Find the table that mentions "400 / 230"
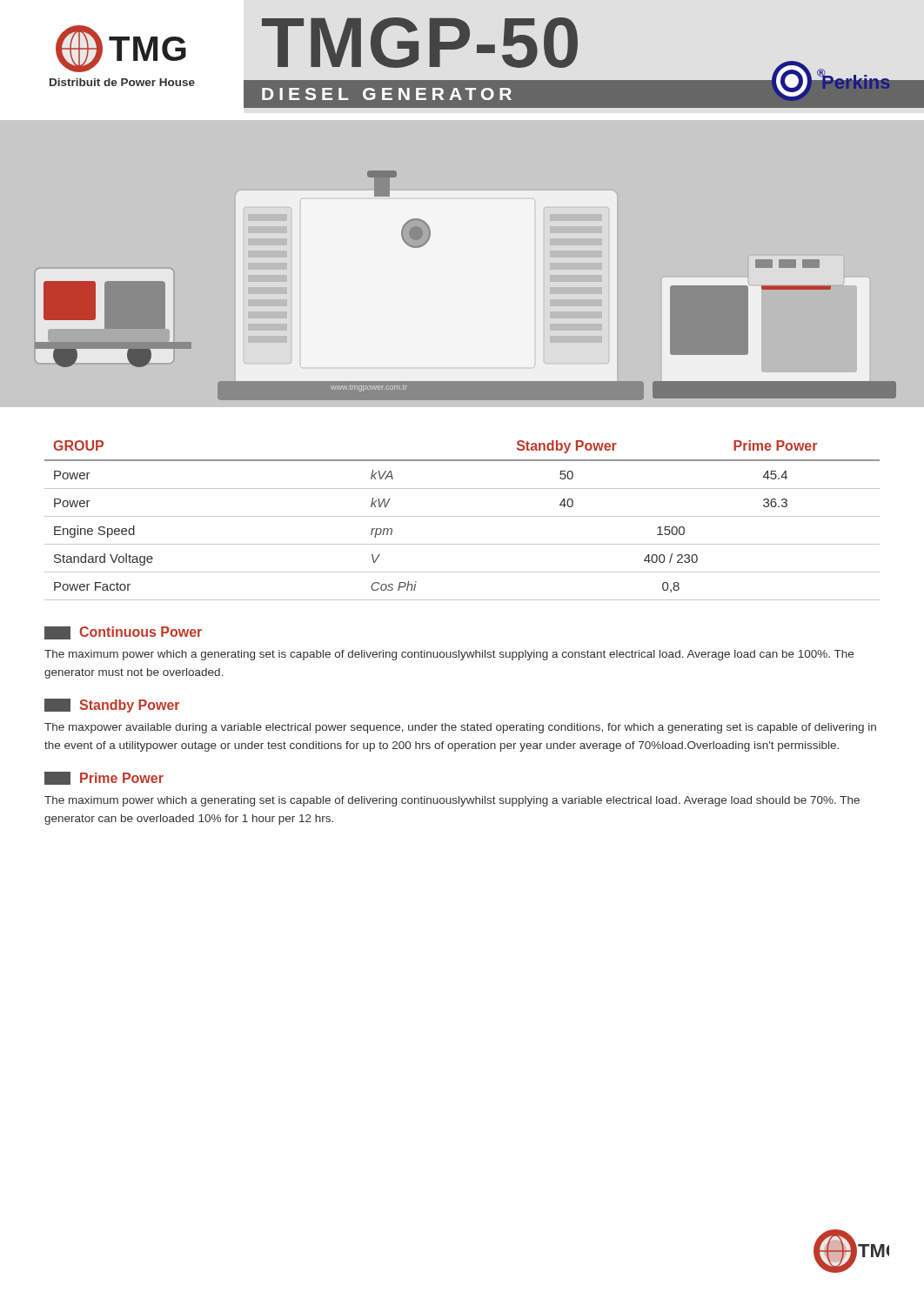 point(462,517)
